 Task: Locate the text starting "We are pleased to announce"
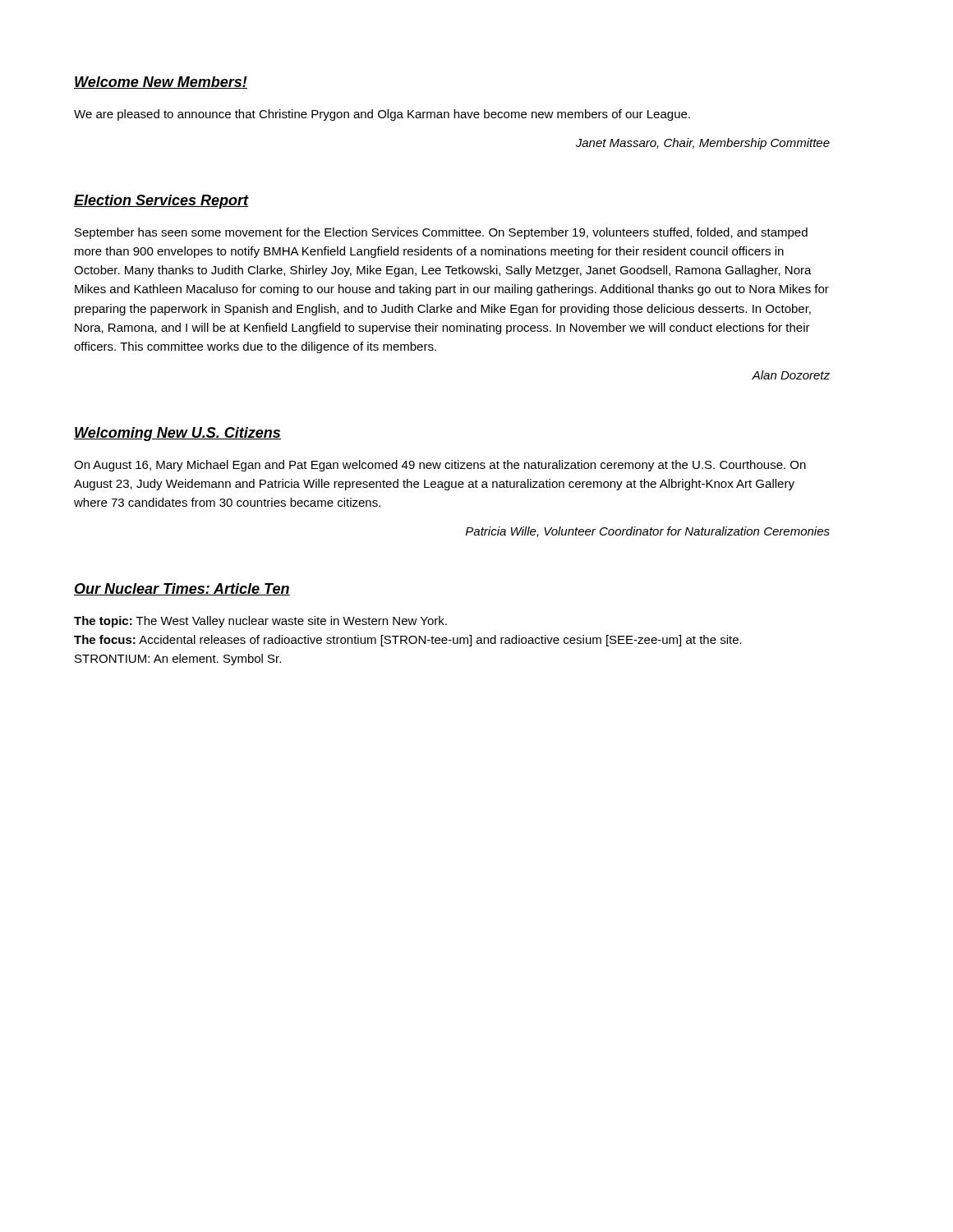tap(382, 114)
